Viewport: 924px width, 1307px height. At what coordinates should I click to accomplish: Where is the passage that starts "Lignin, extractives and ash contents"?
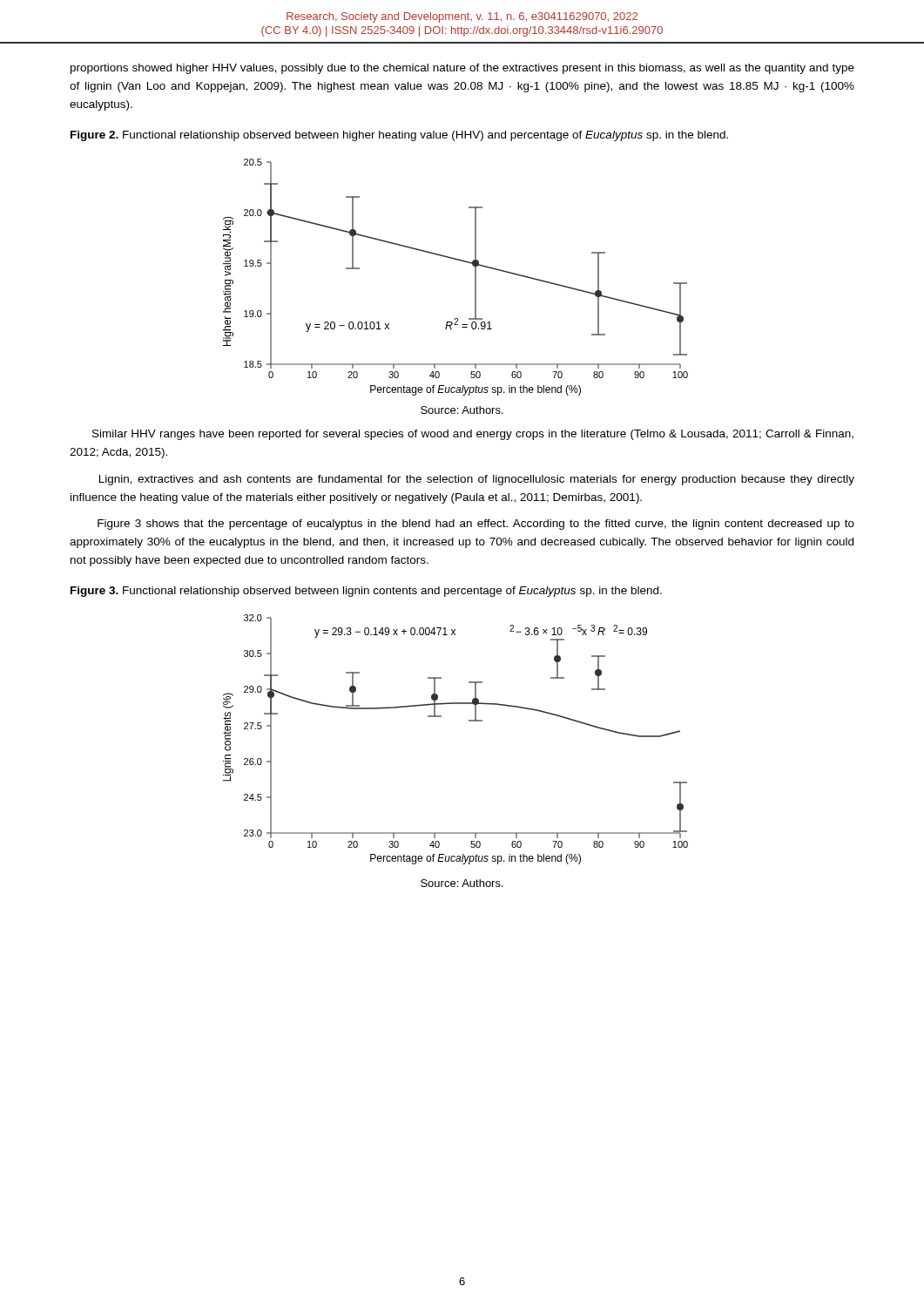(x=462, y=488)
